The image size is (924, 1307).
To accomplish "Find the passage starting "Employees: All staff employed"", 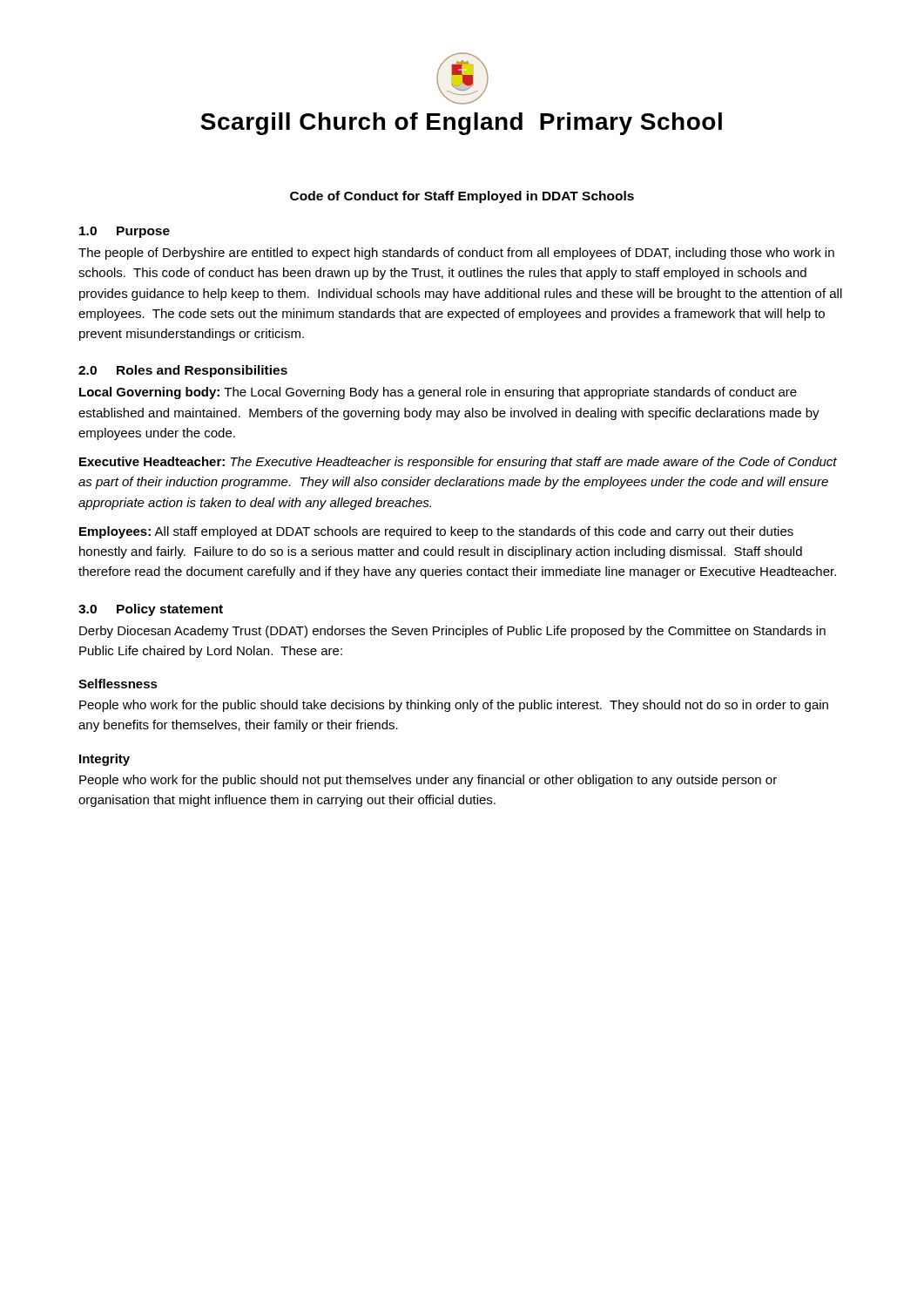I will pos(462,551).
